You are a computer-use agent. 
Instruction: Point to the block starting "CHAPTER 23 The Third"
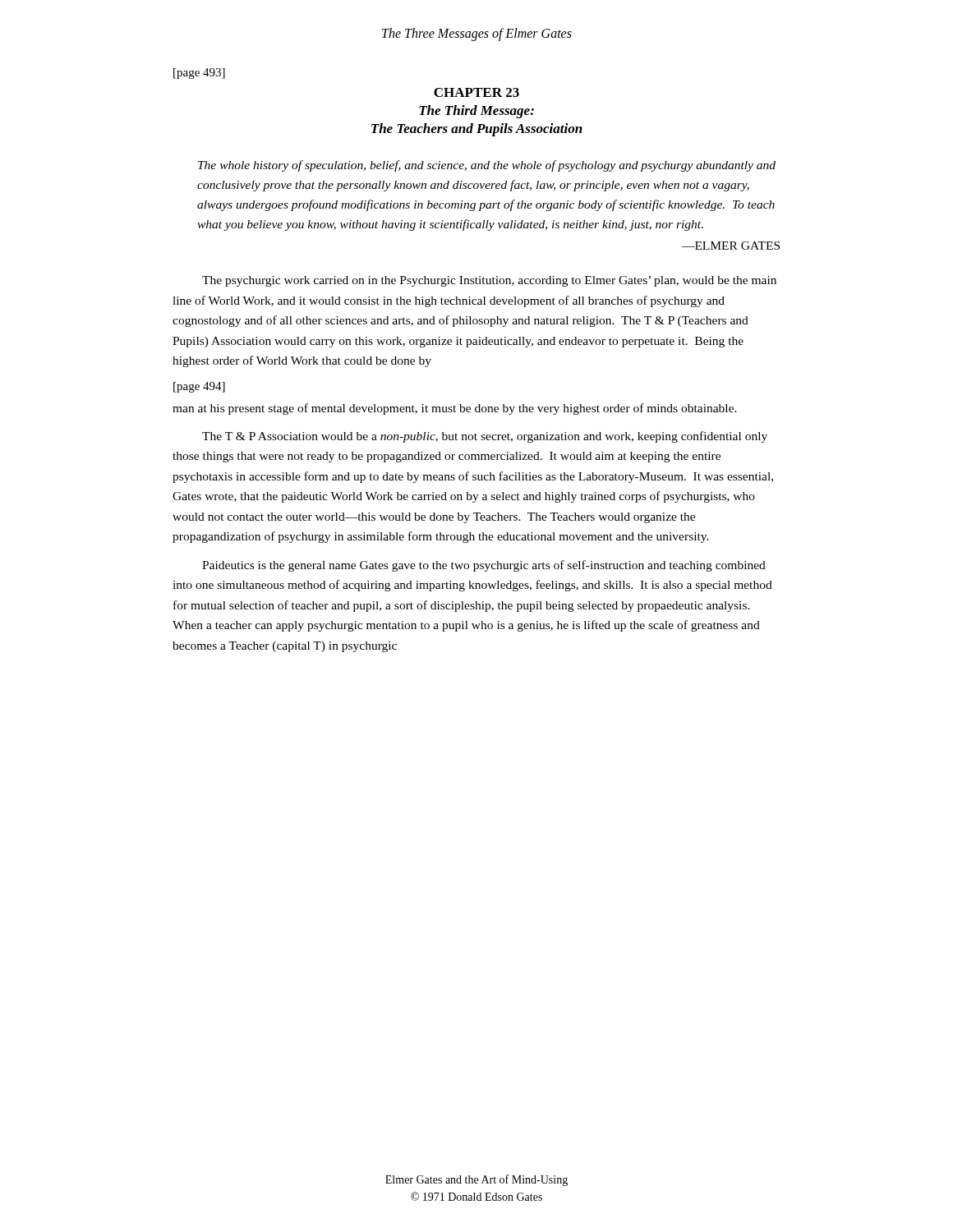[x=476, y=111]
